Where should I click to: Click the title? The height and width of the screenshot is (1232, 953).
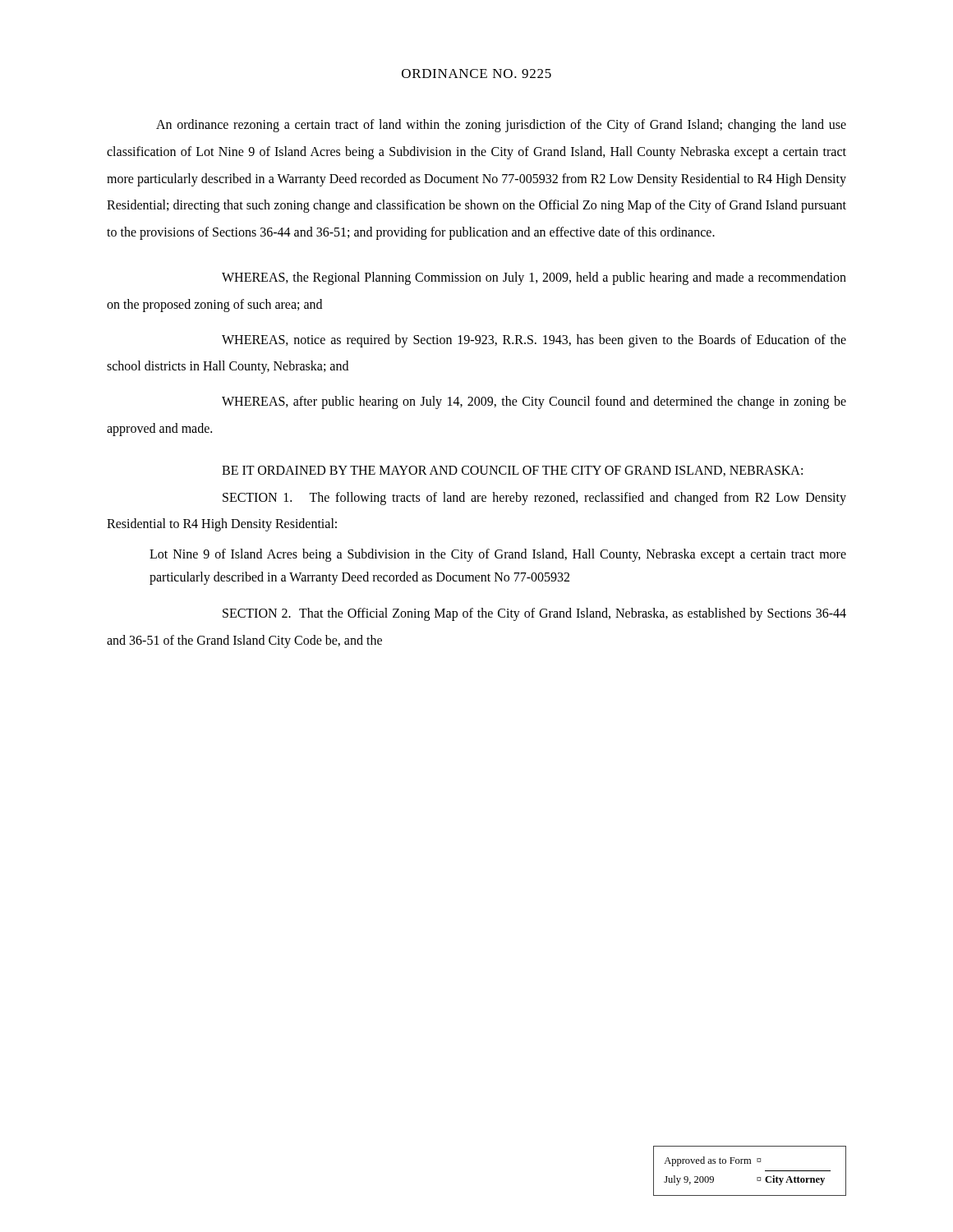click(x=476, y=73)
